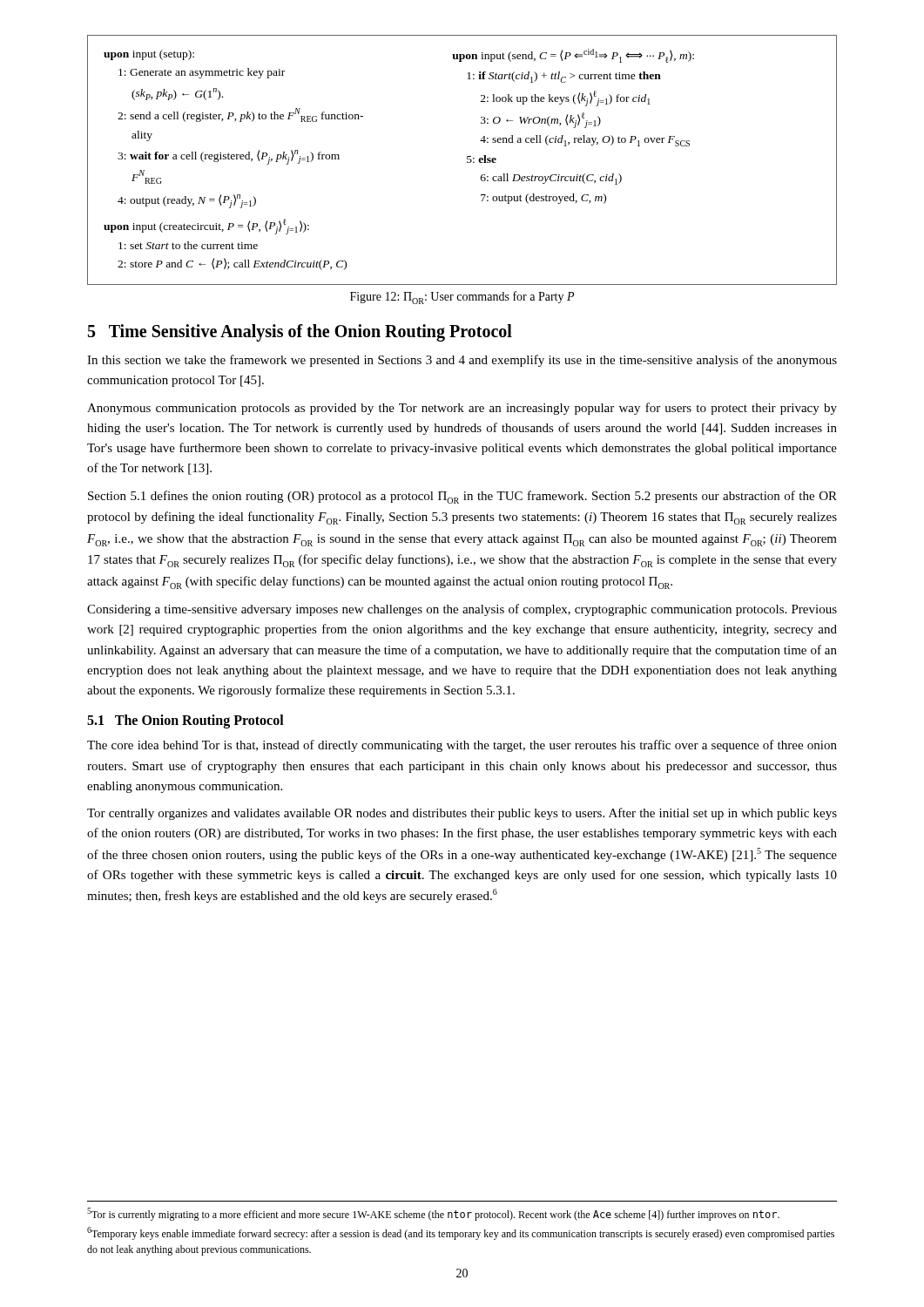Navigate to the text block starting "Considering a time-sensitive adversary imposes new challenges on"

click(462, 650)
